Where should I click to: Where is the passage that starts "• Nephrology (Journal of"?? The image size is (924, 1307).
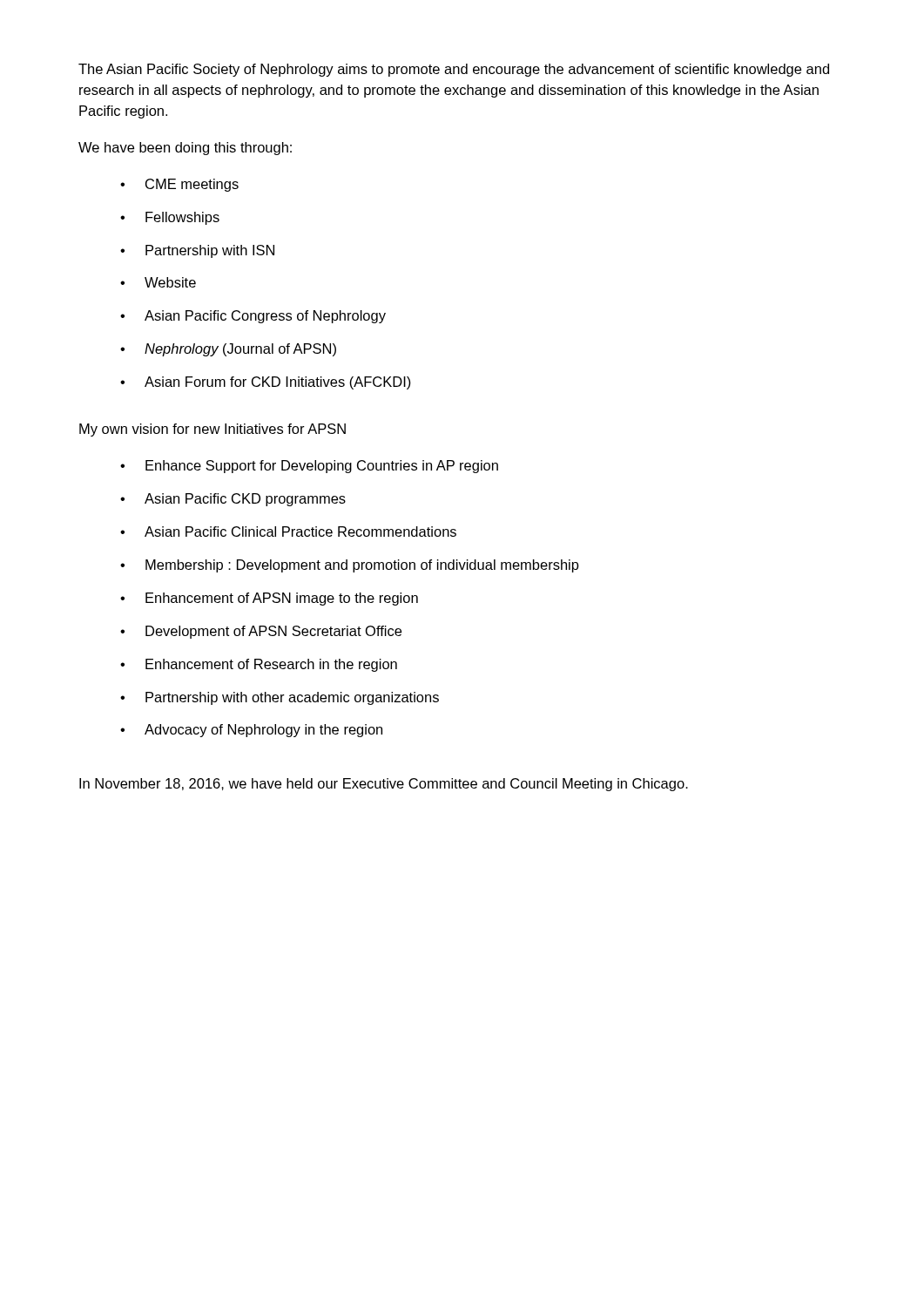pyautogui.click(x=228, y=350)
